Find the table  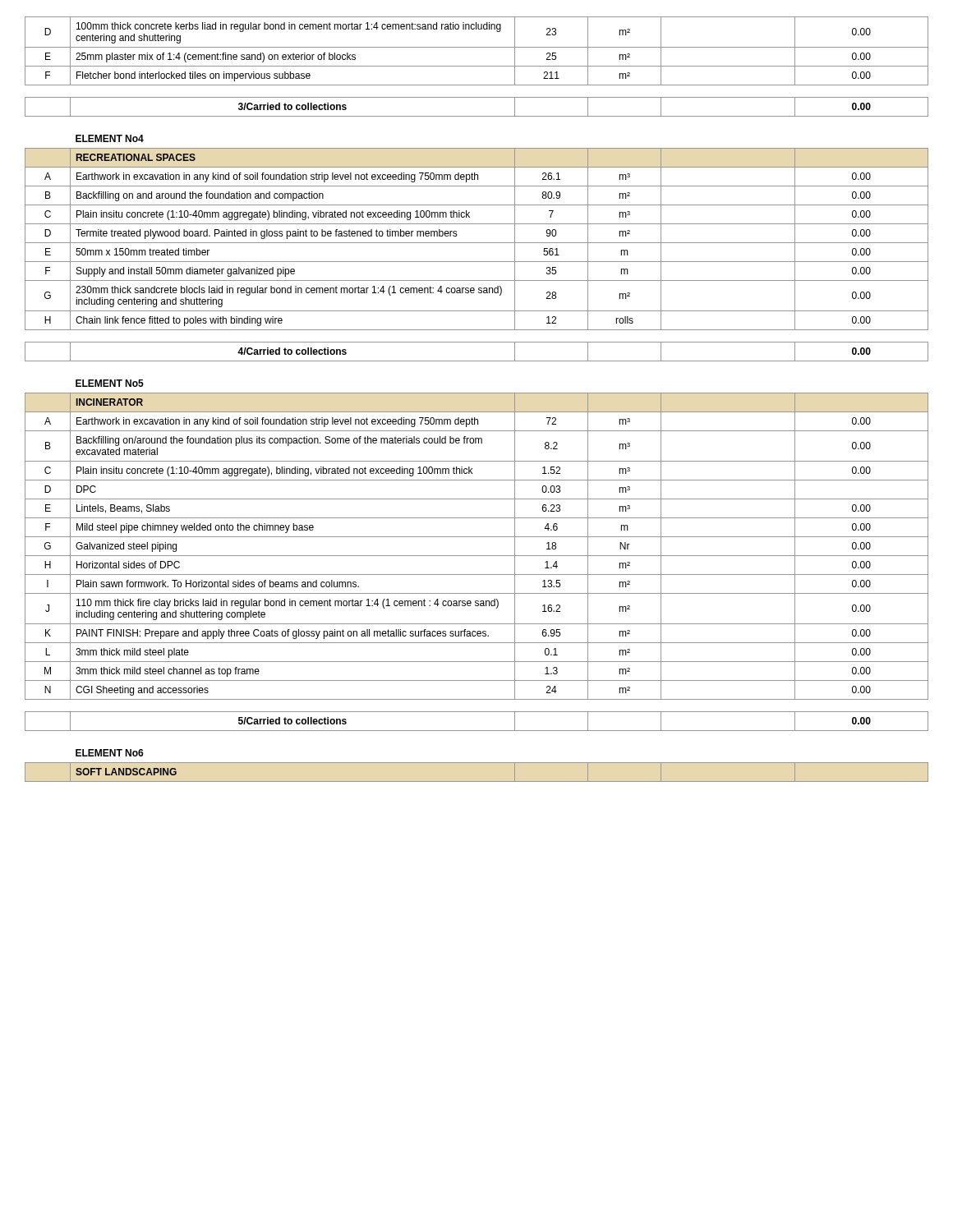[x=476, y=399]
